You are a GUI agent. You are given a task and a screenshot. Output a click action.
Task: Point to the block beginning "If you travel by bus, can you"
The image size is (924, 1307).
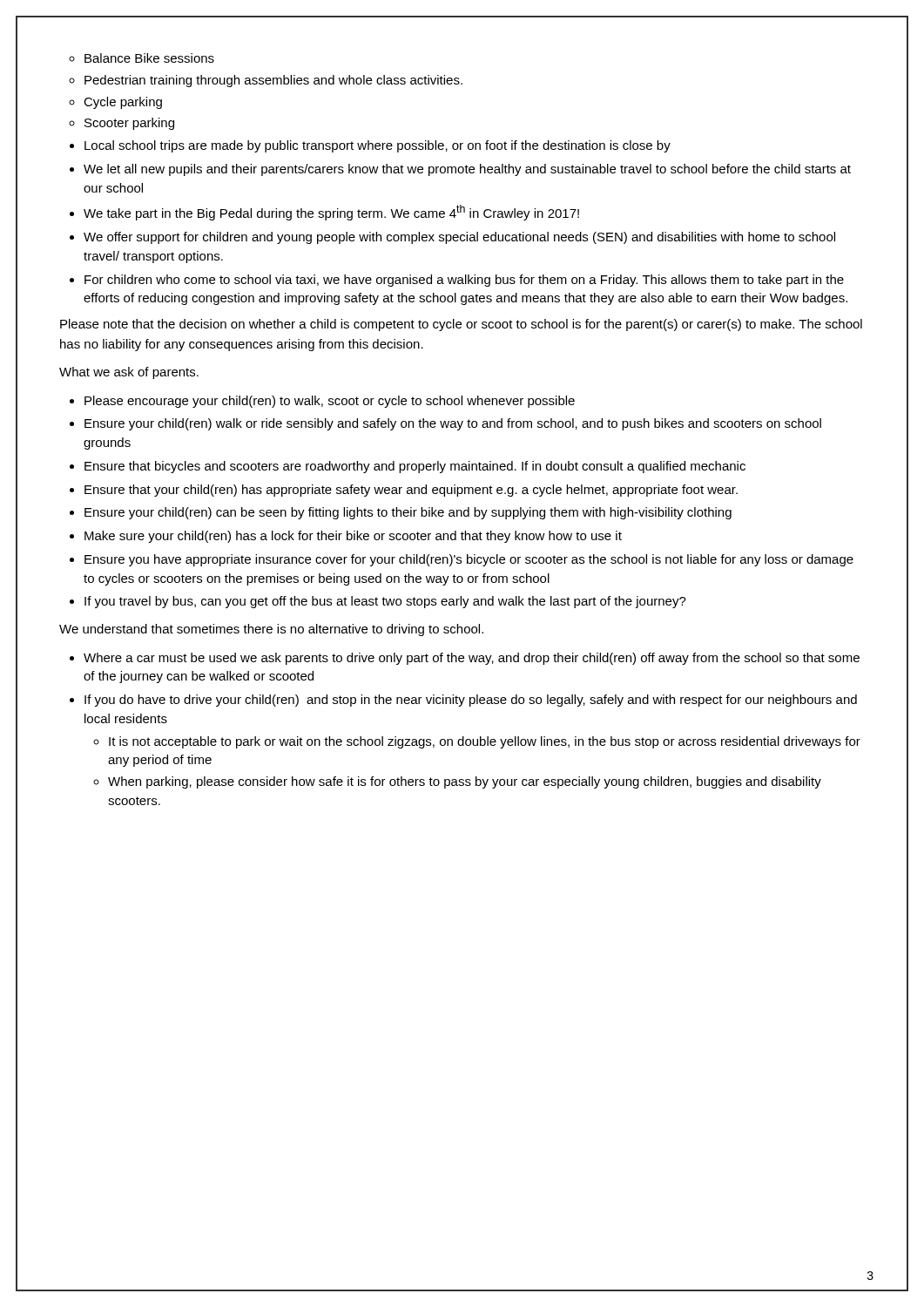pyautogui.click(x=474, y=601)
